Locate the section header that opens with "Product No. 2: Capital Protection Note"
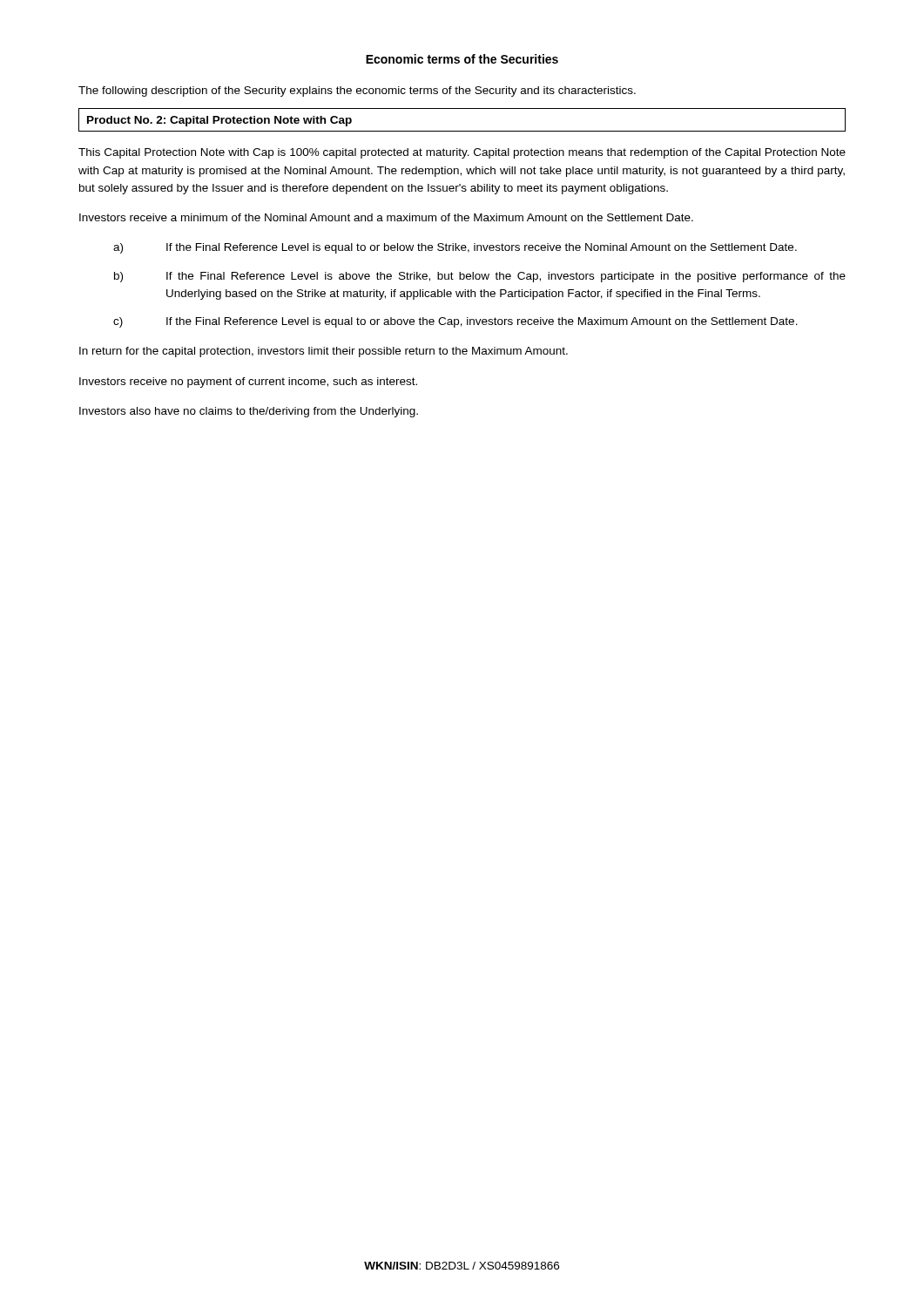The width and height of the screenshot is (924, 1307). point(219,120)
